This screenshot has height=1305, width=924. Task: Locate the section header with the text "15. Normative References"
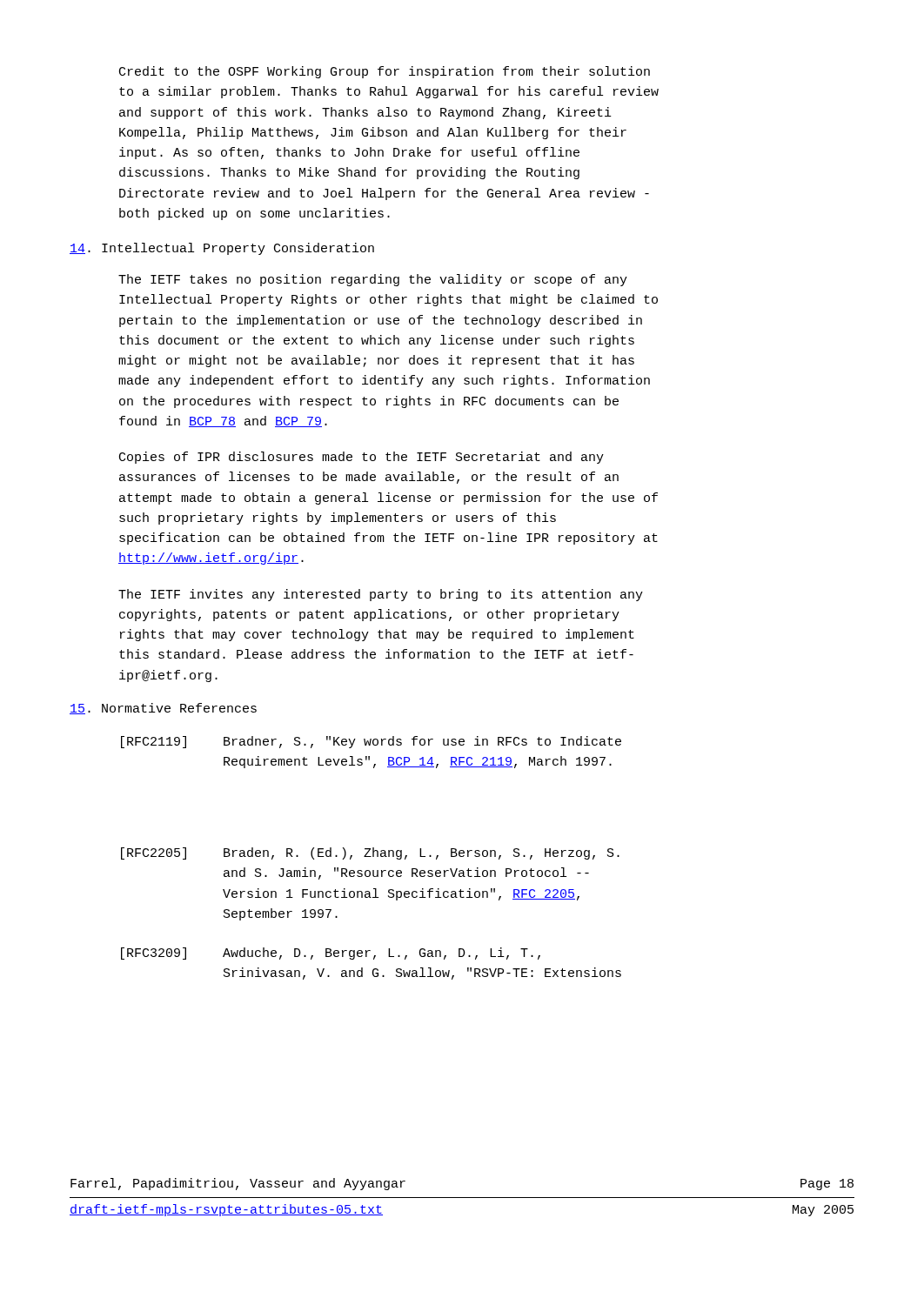(x=164, y=709)
